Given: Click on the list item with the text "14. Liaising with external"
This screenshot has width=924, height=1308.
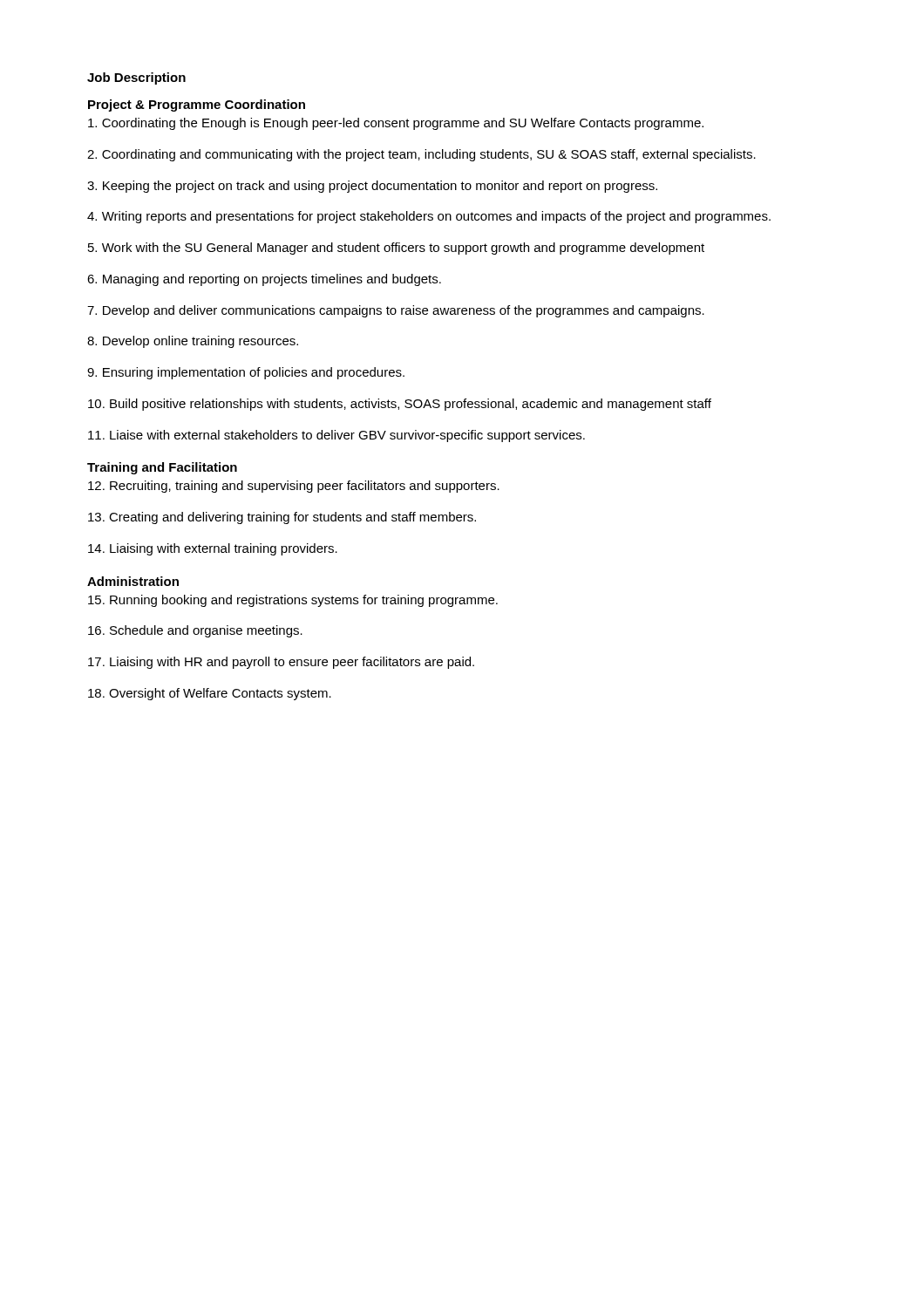Looking at the screenshot, I should 213,548.
